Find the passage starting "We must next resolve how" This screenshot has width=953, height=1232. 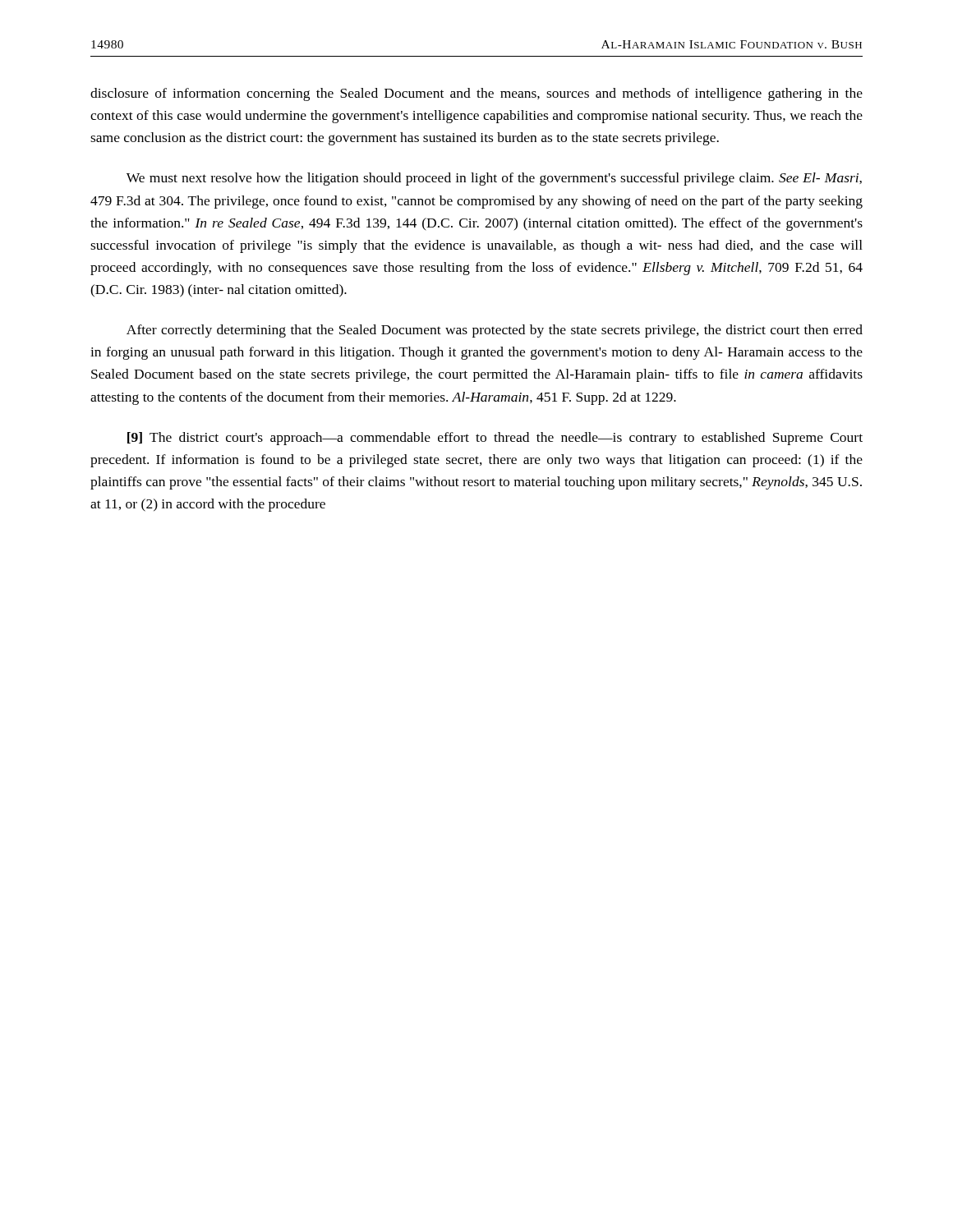click(476, 234)
